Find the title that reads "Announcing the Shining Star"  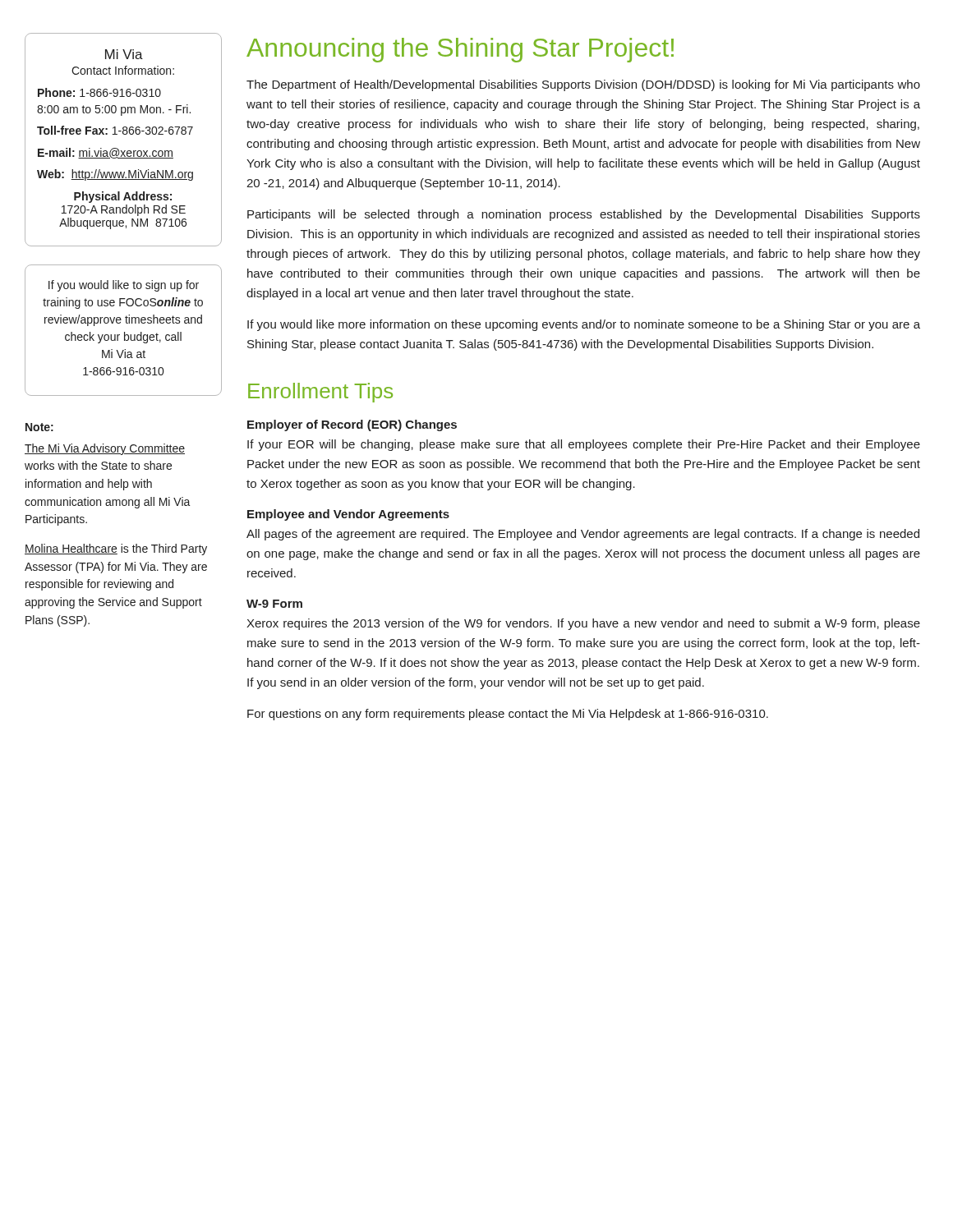pyautogui.click(x=461, y=48)
